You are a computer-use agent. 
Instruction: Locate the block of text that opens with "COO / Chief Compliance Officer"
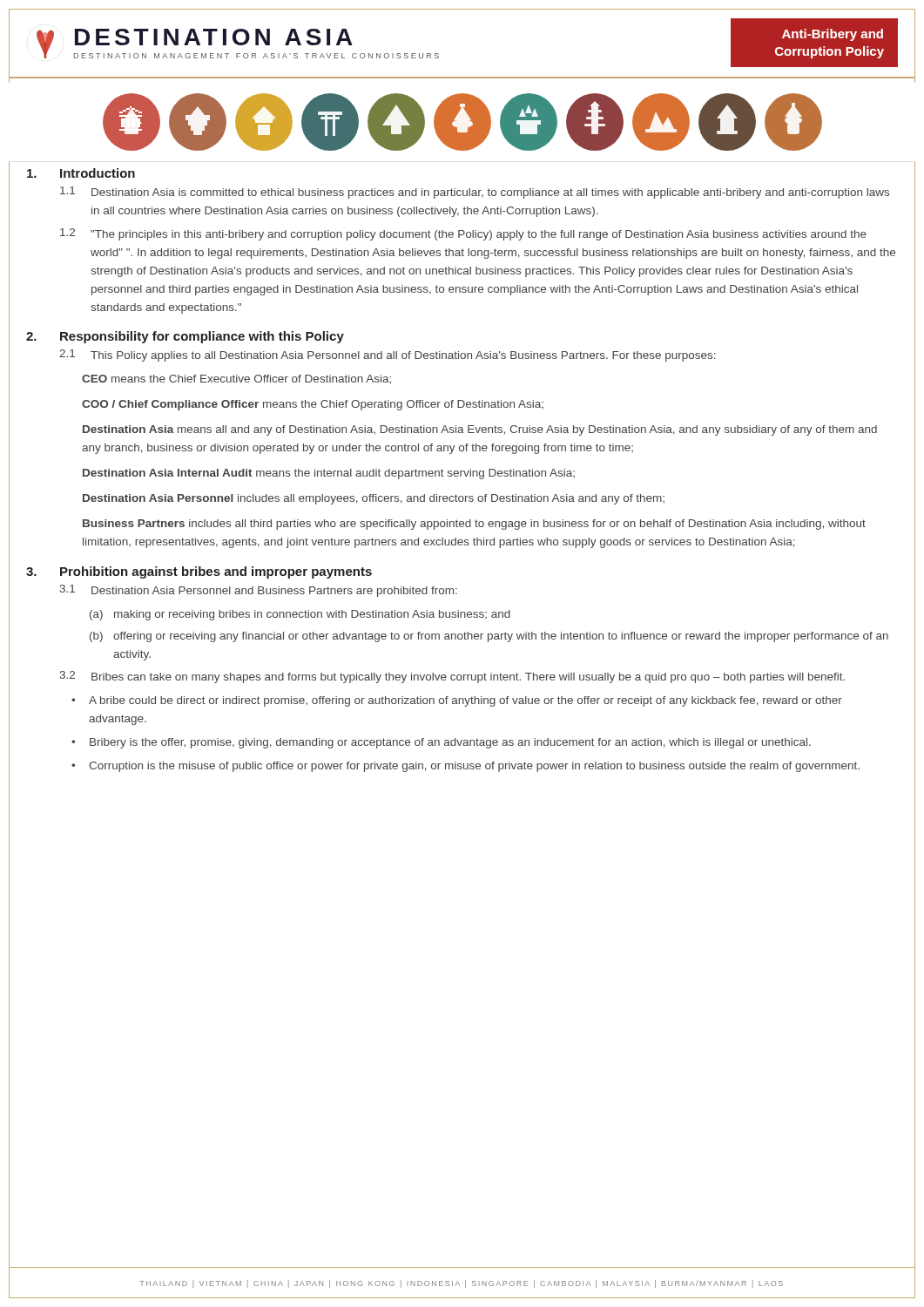pyautogui.click(x=313, y=404)
